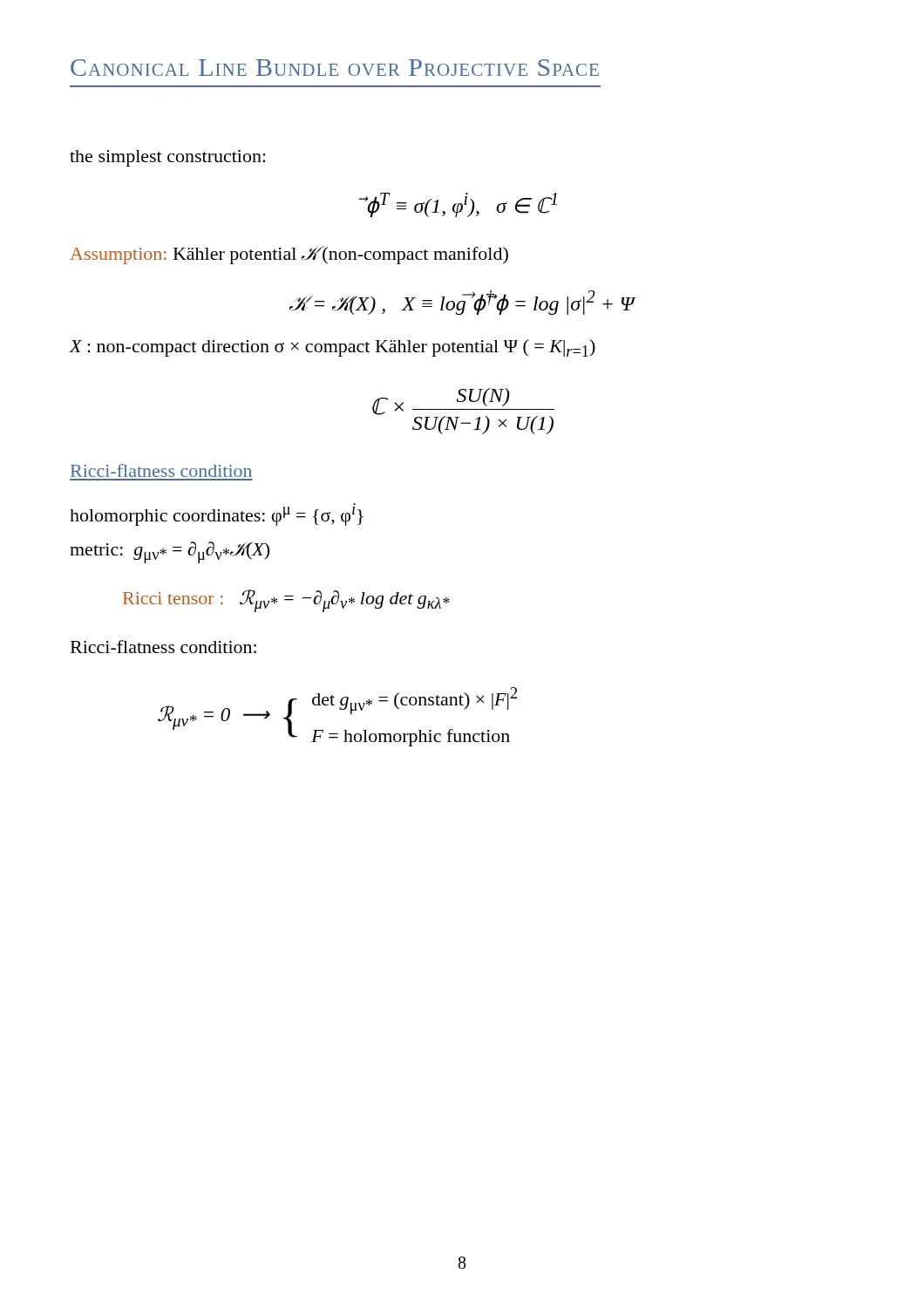Point to the passage starting "Assumption: Kähler potential 𝒦 (non-compact manifold)"

289,253
